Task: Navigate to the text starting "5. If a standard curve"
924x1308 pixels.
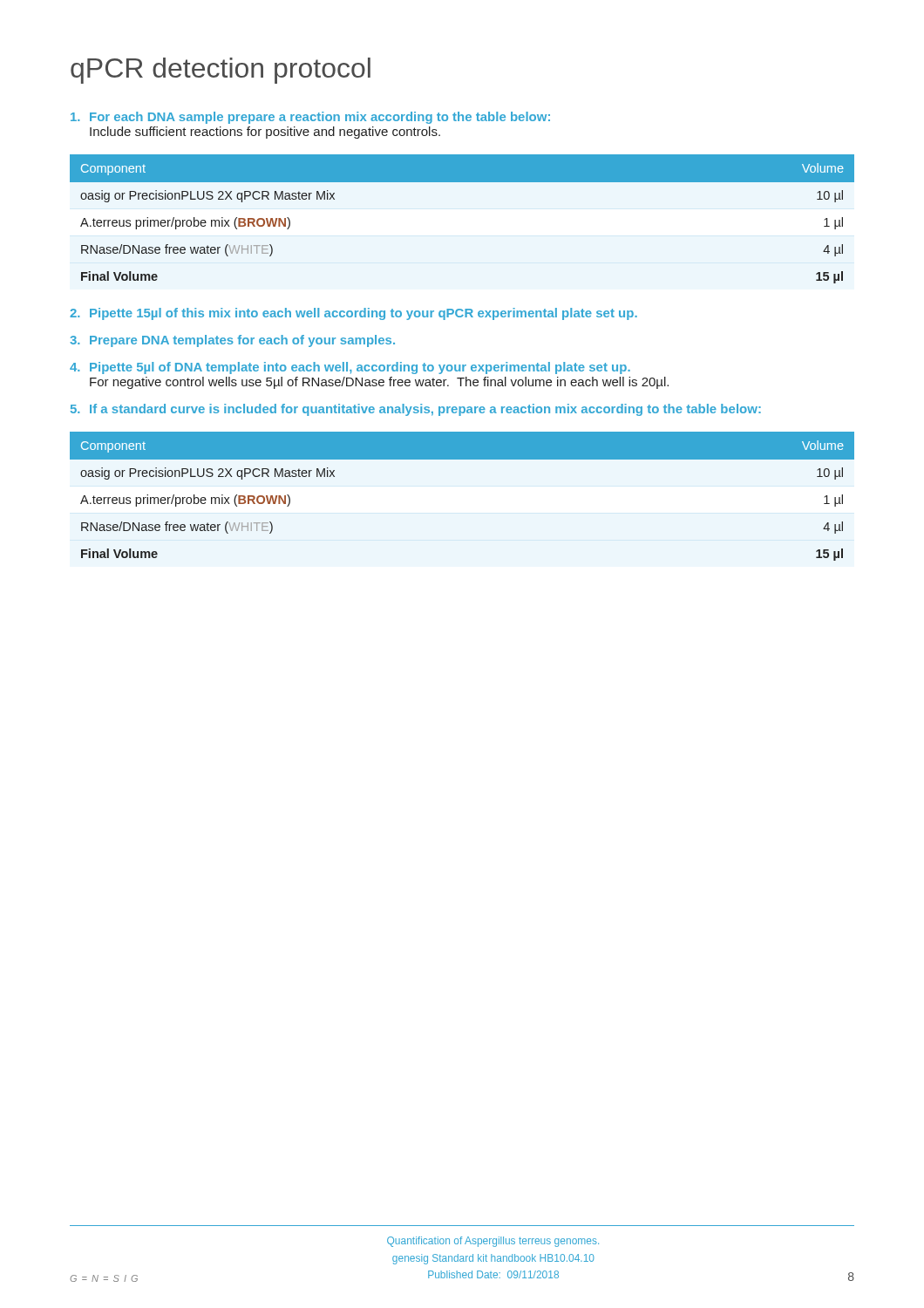Action: 462,409
